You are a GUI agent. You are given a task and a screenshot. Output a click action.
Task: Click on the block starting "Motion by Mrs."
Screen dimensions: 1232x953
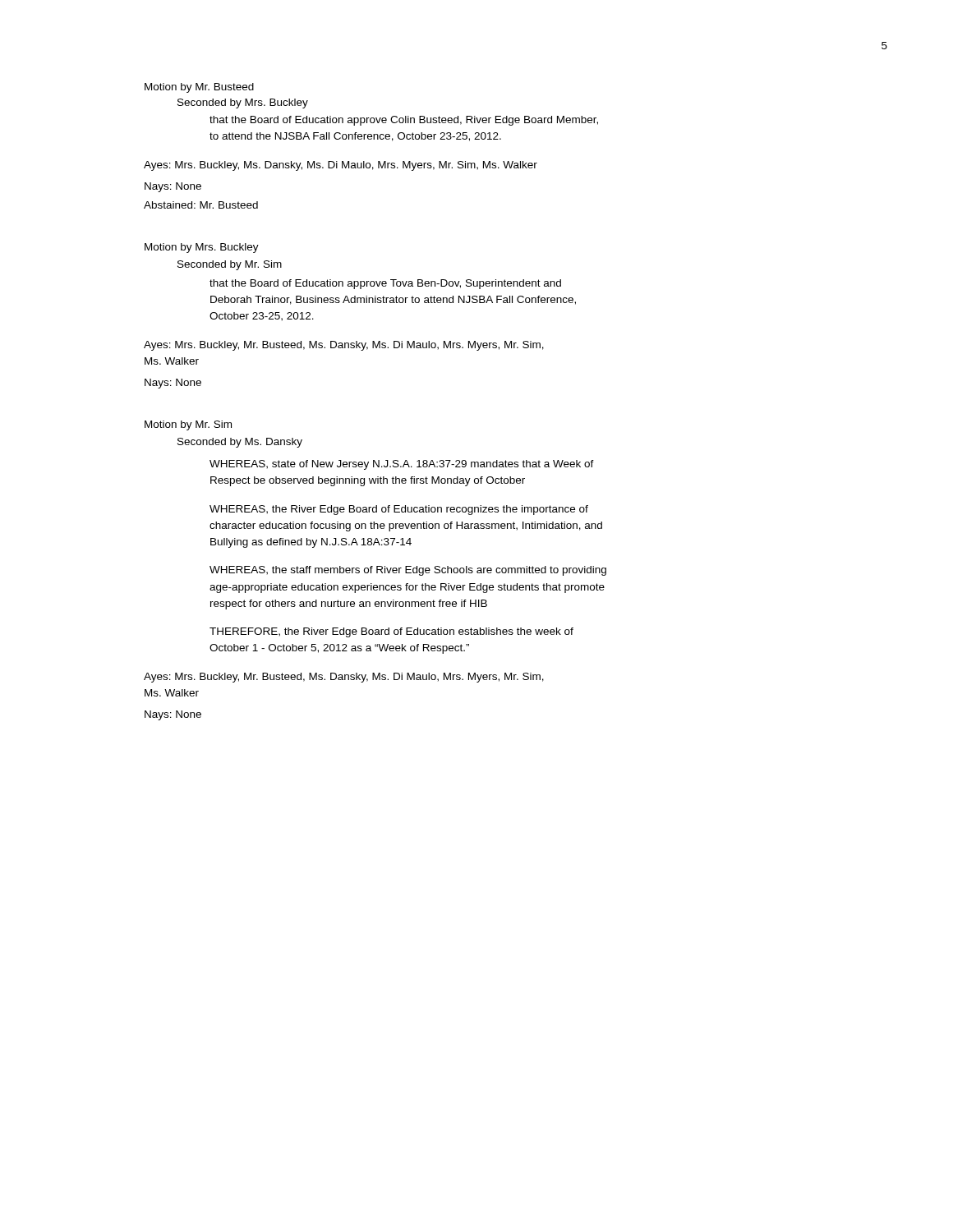[201, 247]
